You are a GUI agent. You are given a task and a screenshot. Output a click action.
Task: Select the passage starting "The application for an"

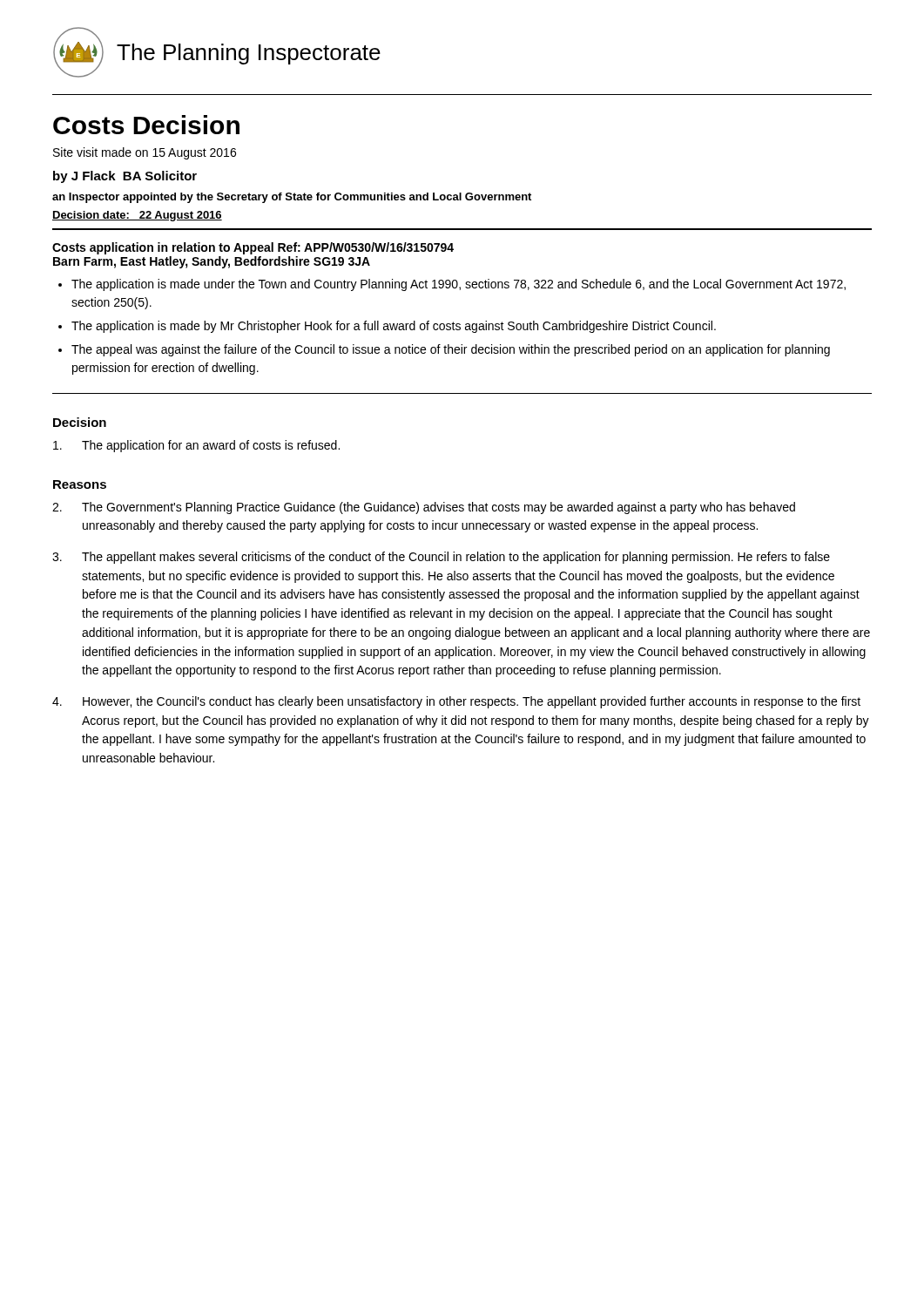click(x=196, y=446)
